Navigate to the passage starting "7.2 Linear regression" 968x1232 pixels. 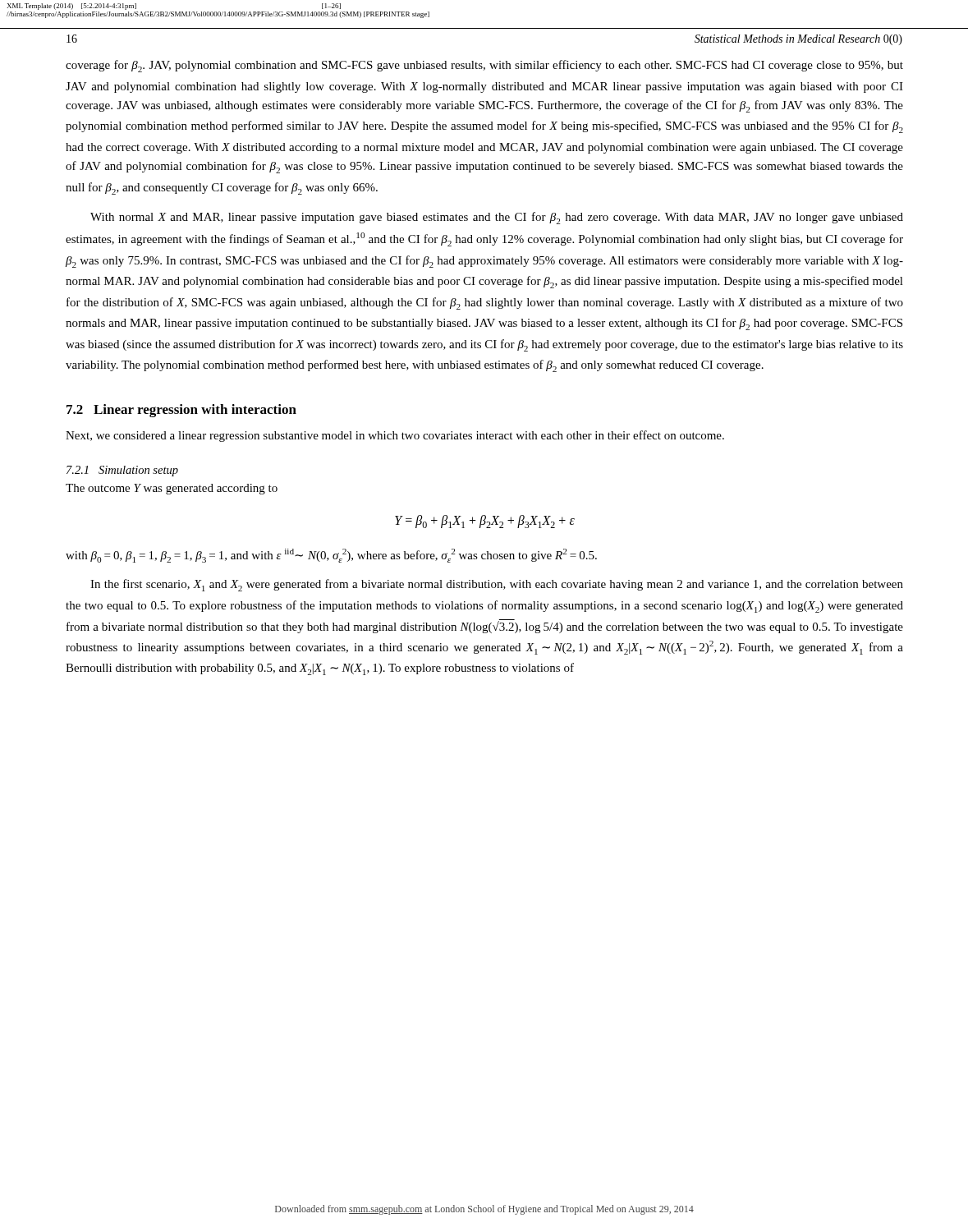click(x=181, y=409)
